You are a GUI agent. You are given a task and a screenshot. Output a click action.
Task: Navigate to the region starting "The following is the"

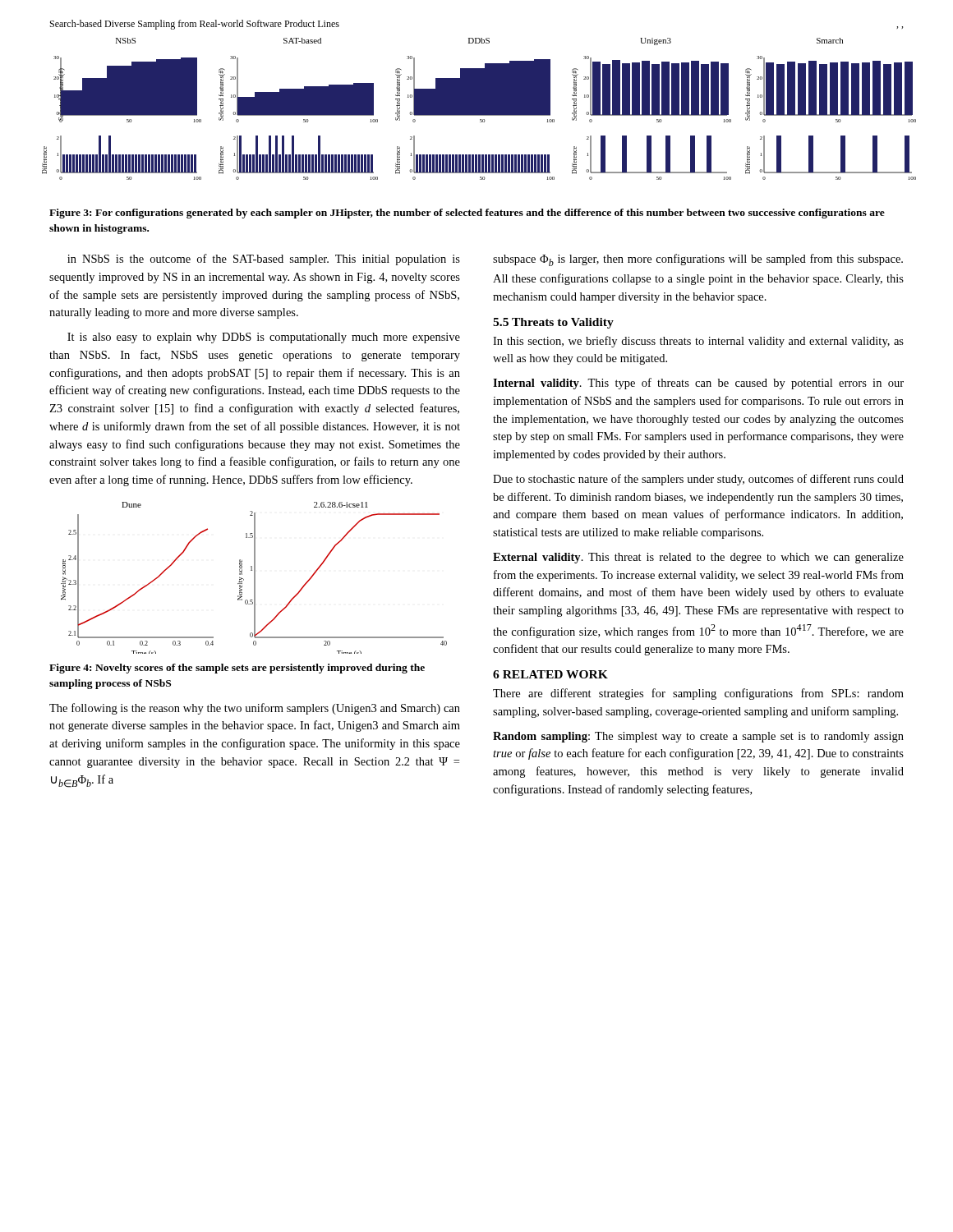255,745
